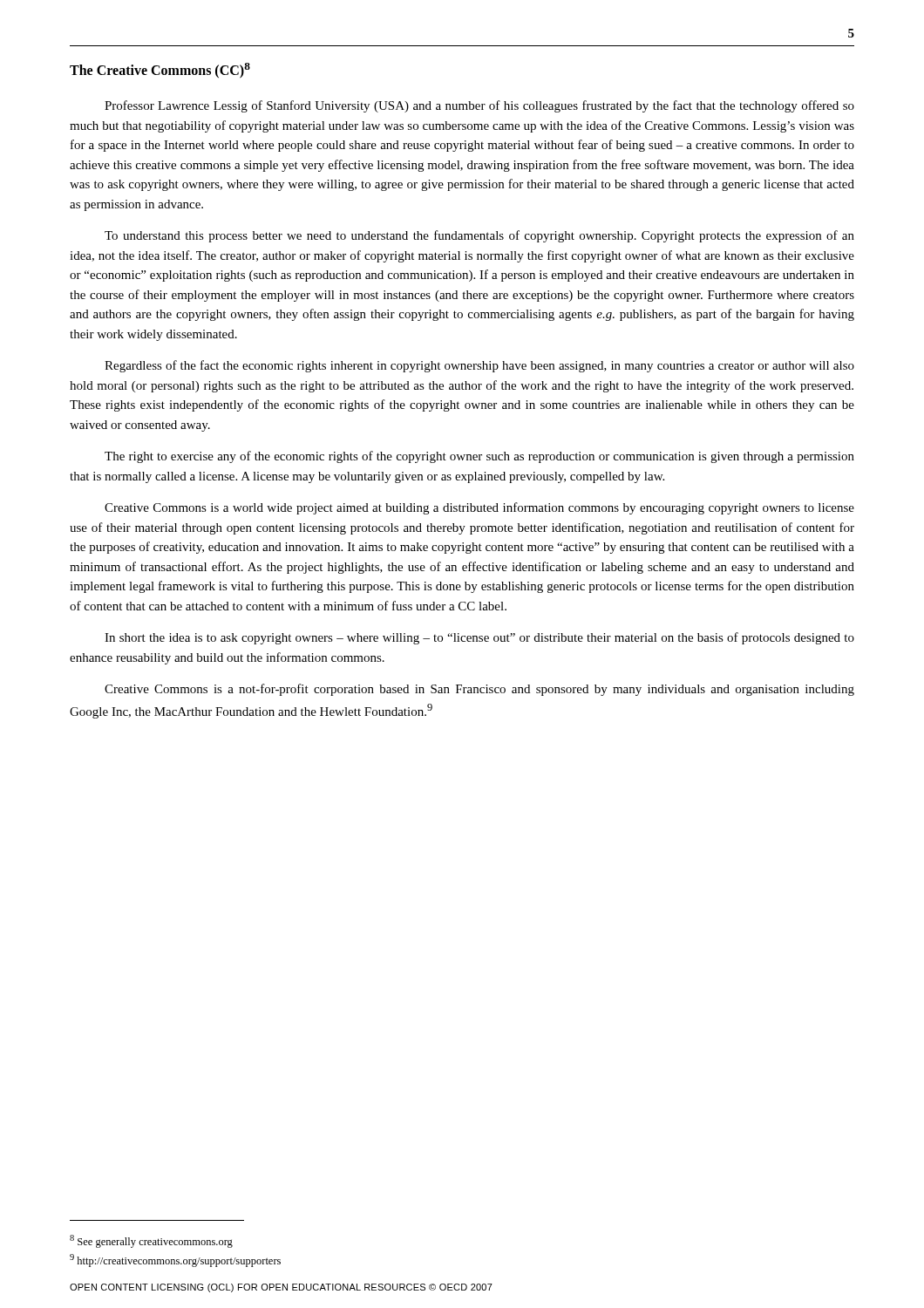This screenshot has width=924, height=1308.
Task: Select the text block that reads "Regardless of the fact the"
Action: pos(462,395)
